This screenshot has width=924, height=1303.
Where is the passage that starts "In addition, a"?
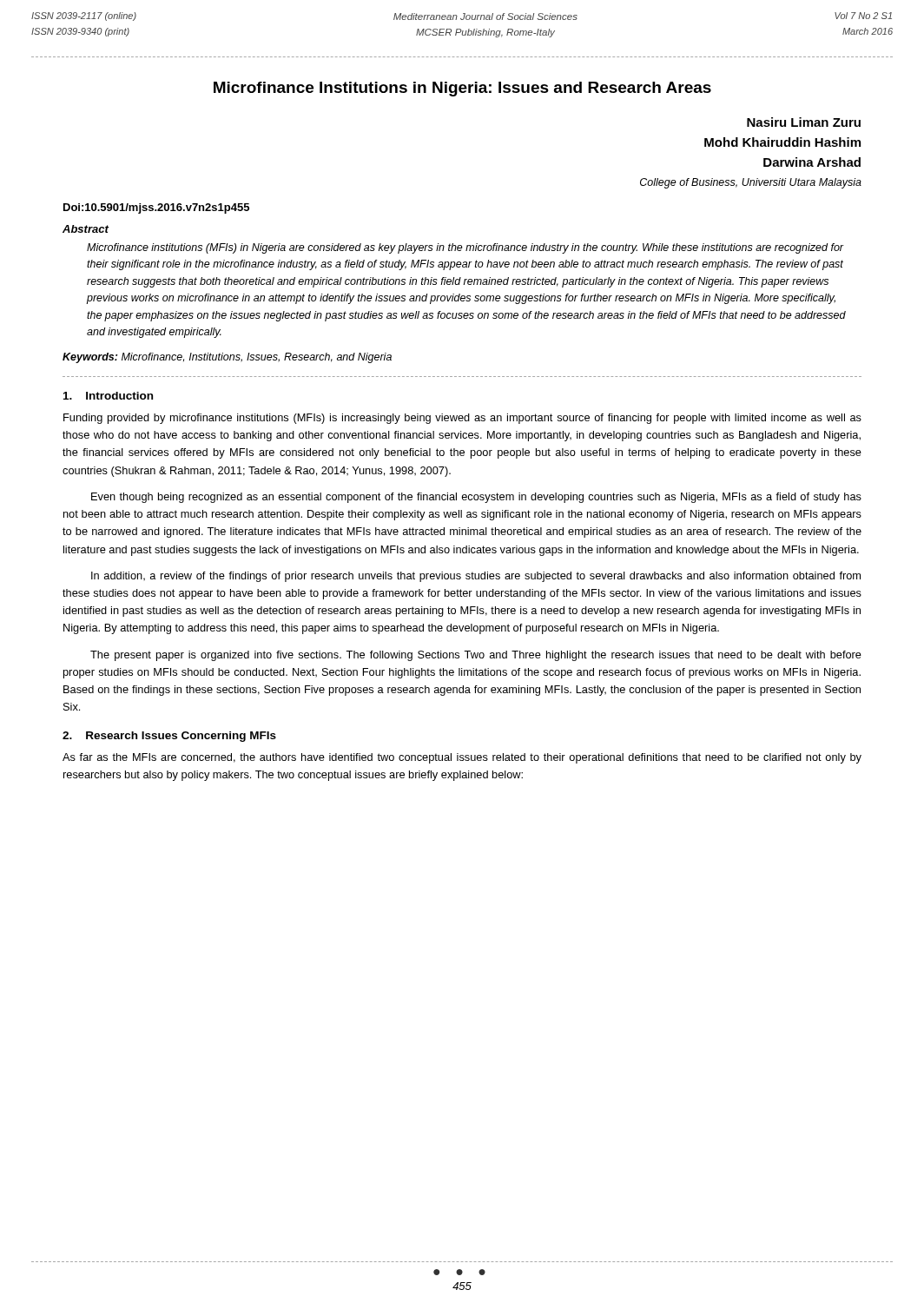[462, 602]
